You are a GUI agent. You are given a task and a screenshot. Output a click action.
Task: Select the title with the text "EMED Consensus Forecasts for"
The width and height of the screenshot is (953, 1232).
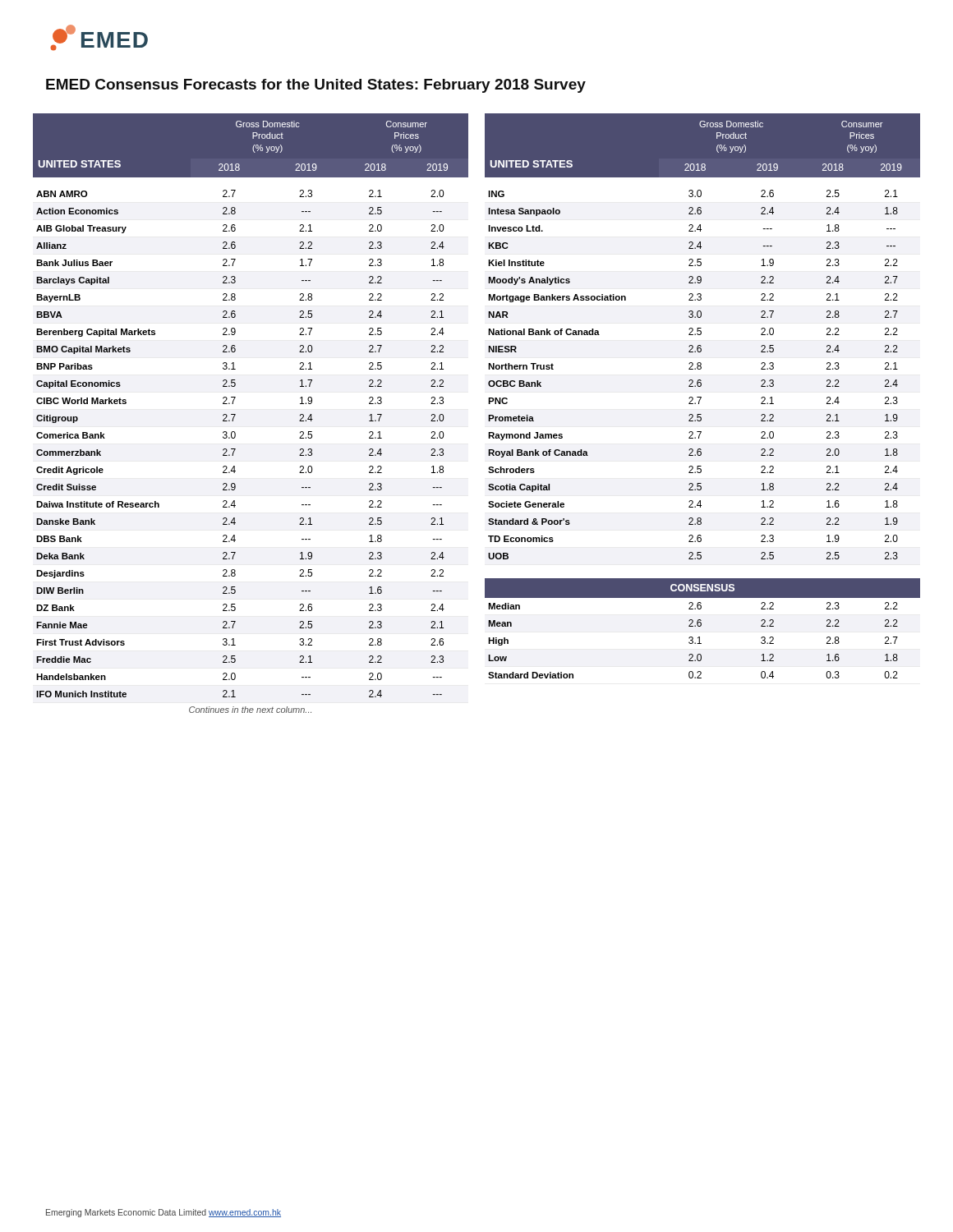pos(476,85)
